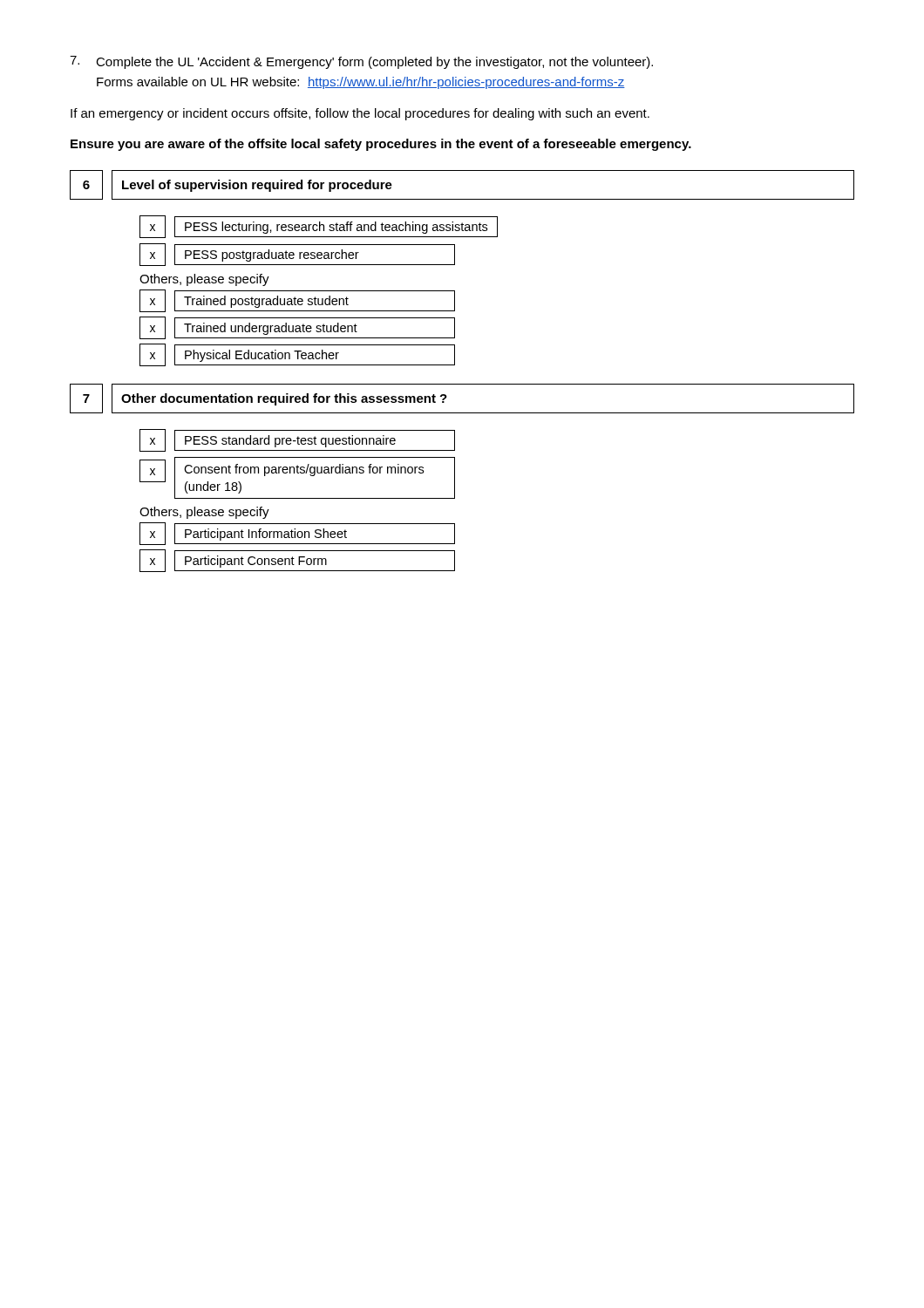Click on the table containing "x PESS standard"
This screenshot has height=1308, width=924.
497,464
